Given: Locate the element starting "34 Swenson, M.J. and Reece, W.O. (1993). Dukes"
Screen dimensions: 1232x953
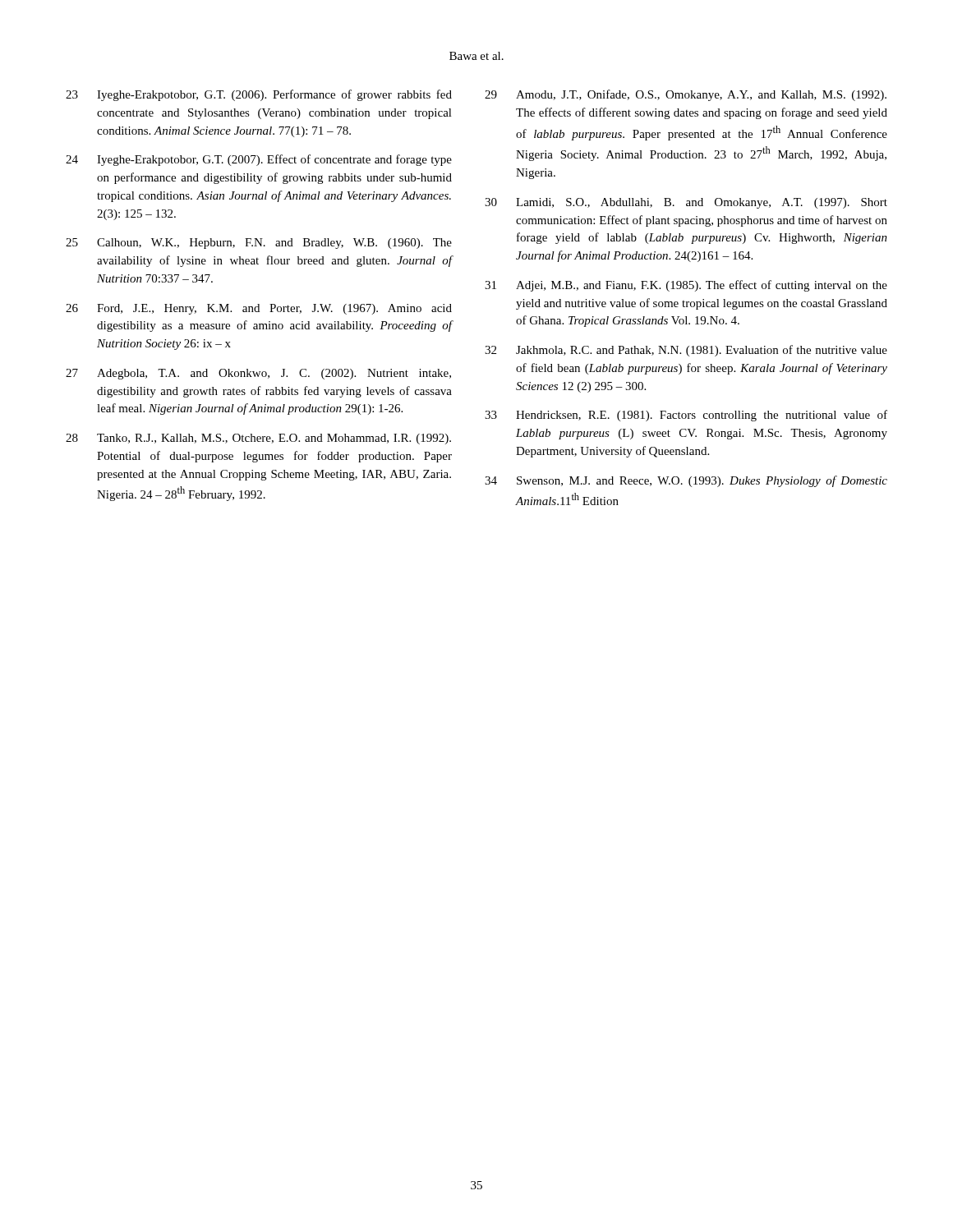Looking at the screenshot, I should click(686, 491).
